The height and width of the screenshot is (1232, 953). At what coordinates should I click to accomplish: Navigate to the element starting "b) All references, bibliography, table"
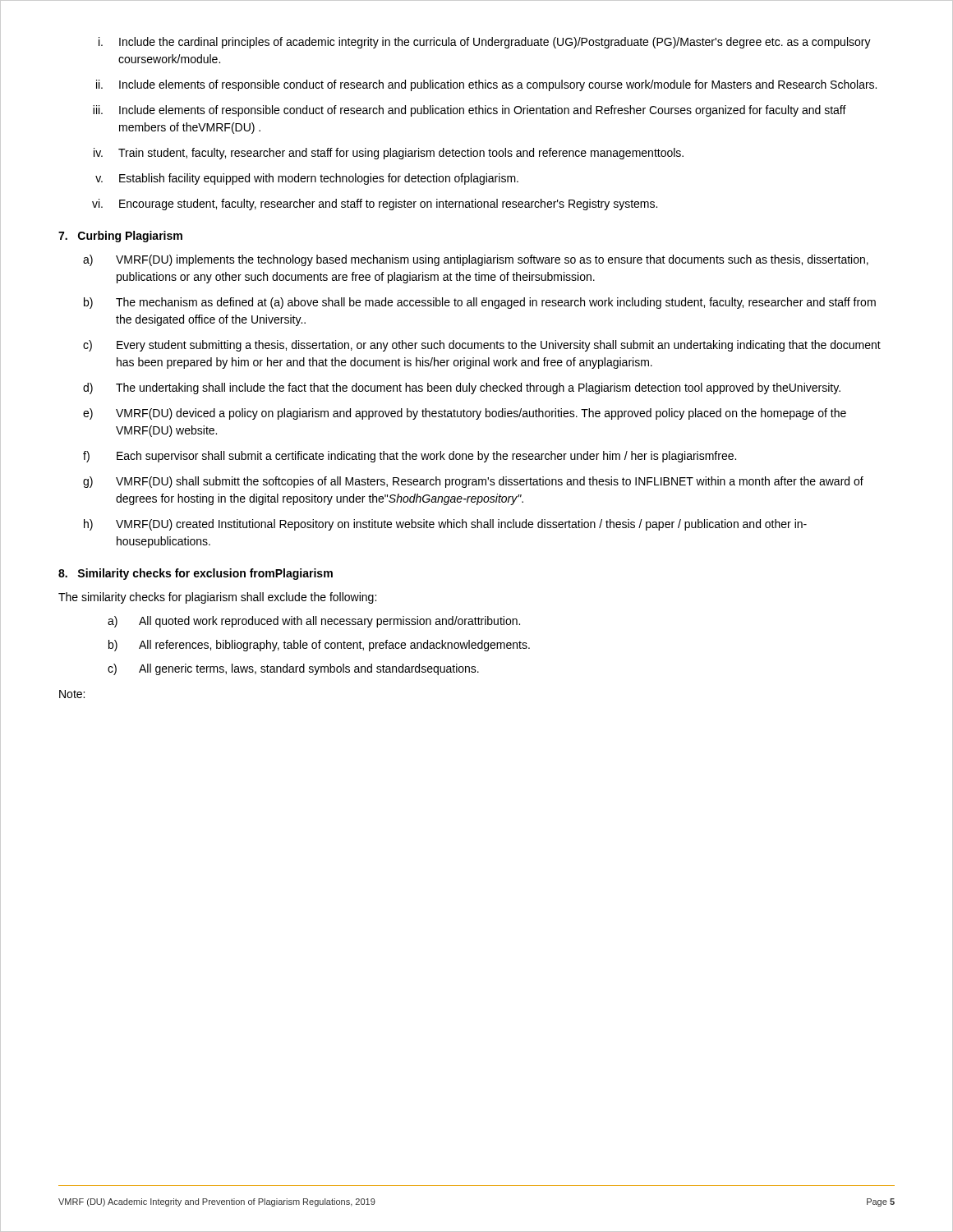319,645
